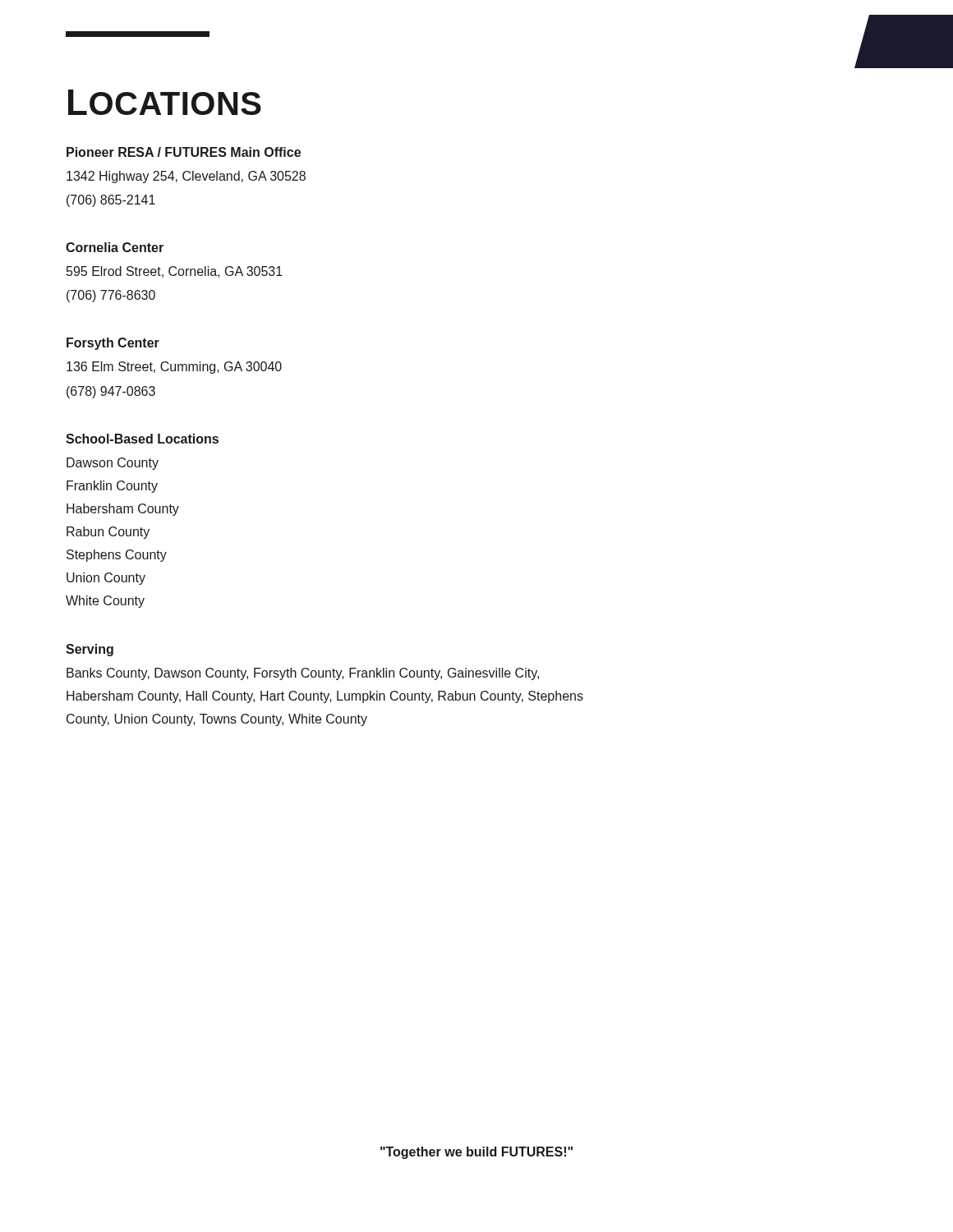Screen dimensions: 1232x953
Task: Select the text block that says "1342 Highway 254, Cleveland,"
Action: 186,176
